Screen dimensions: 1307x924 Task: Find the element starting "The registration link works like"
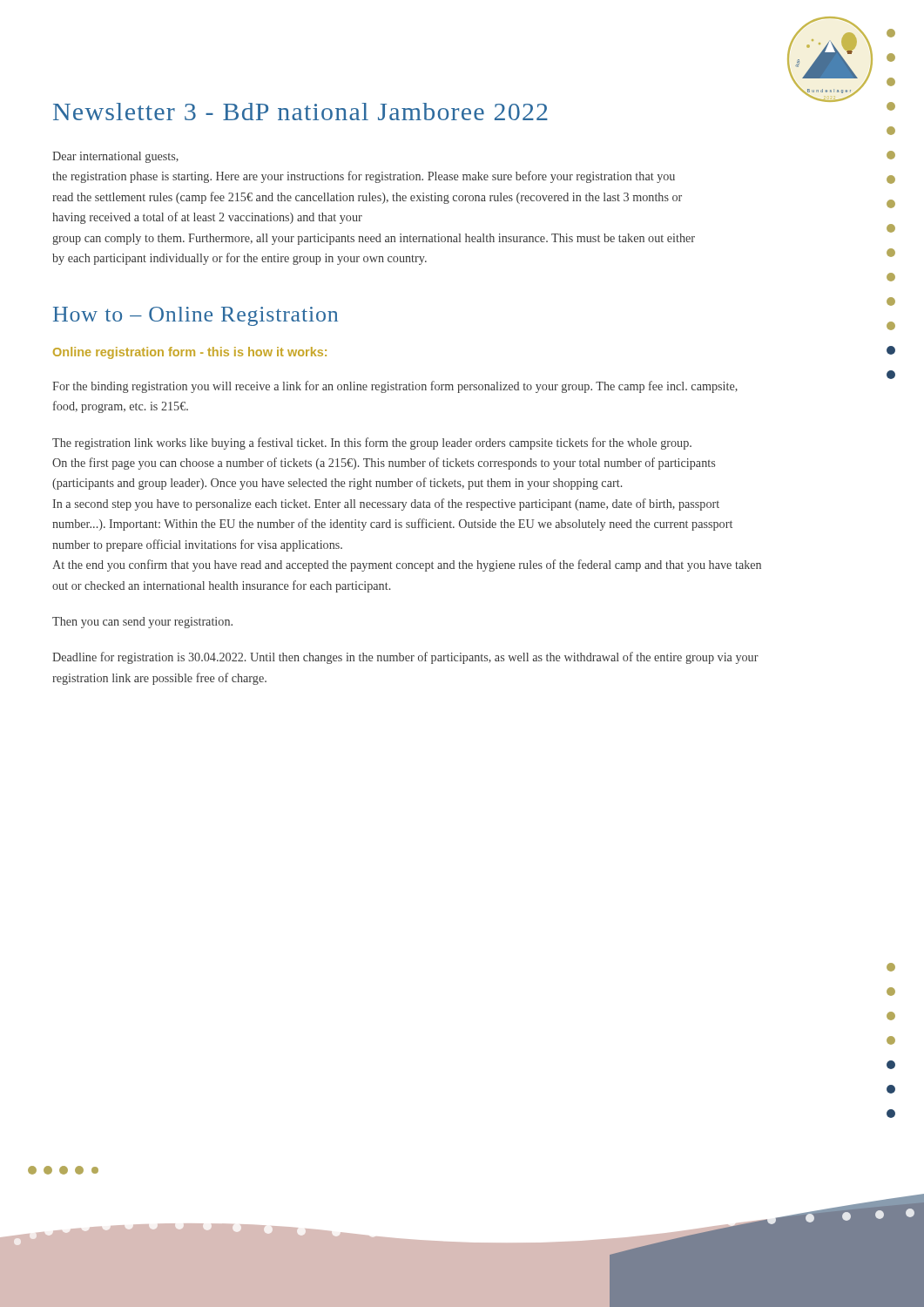407,514
